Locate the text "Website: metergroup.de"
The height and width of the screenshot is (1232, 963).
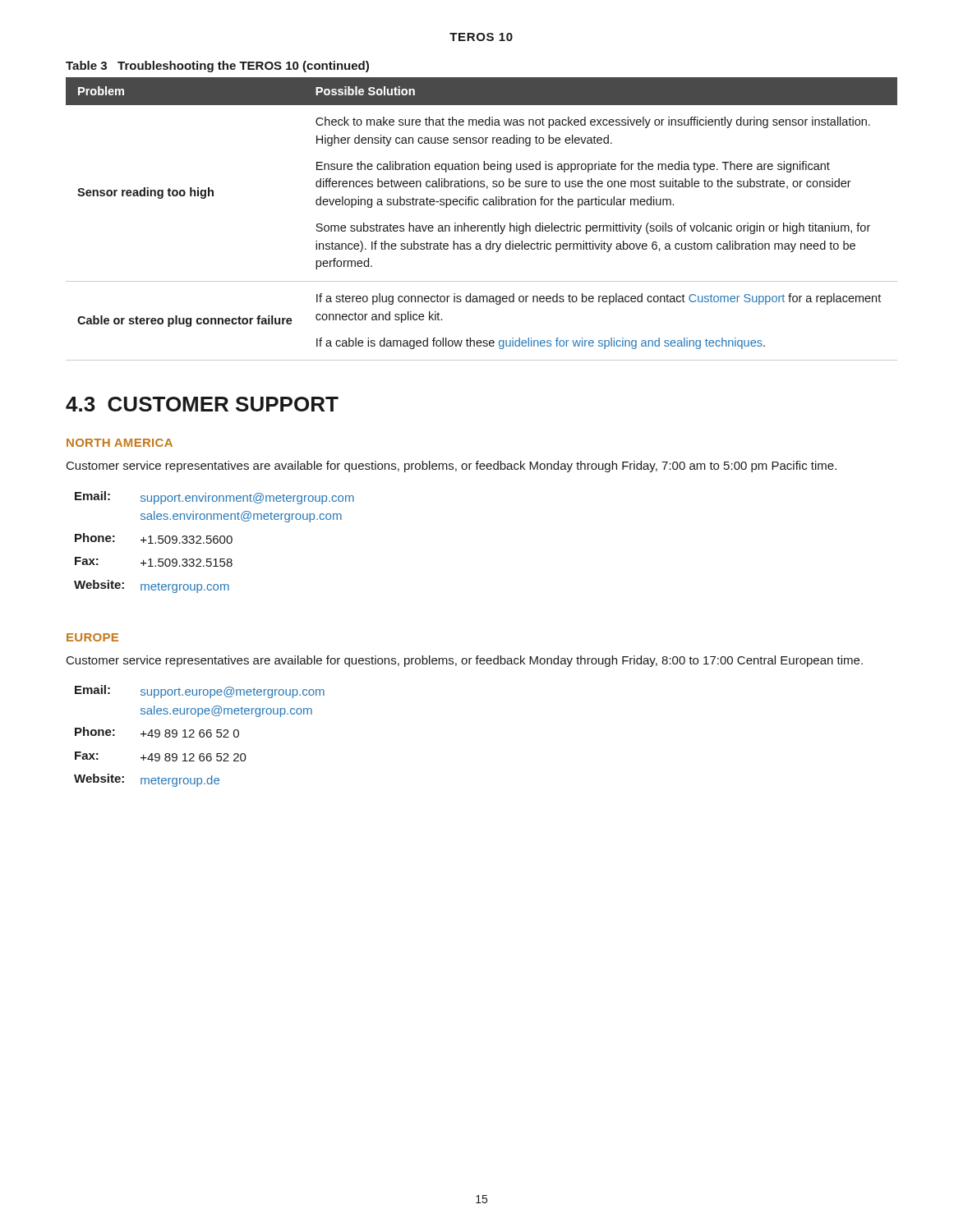click(199, 783)
